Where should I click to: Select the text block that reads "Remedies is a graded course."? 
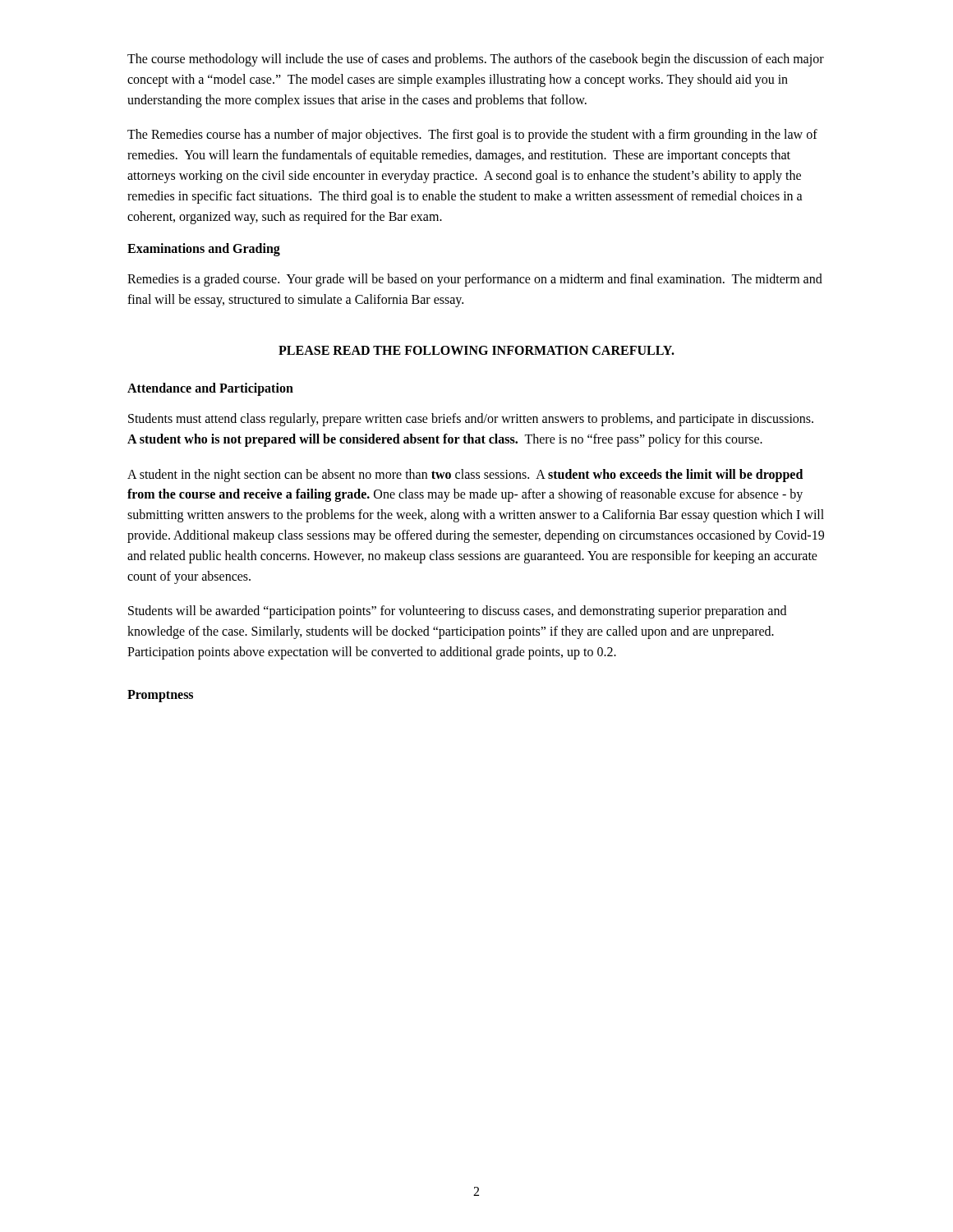coord(475,289)
